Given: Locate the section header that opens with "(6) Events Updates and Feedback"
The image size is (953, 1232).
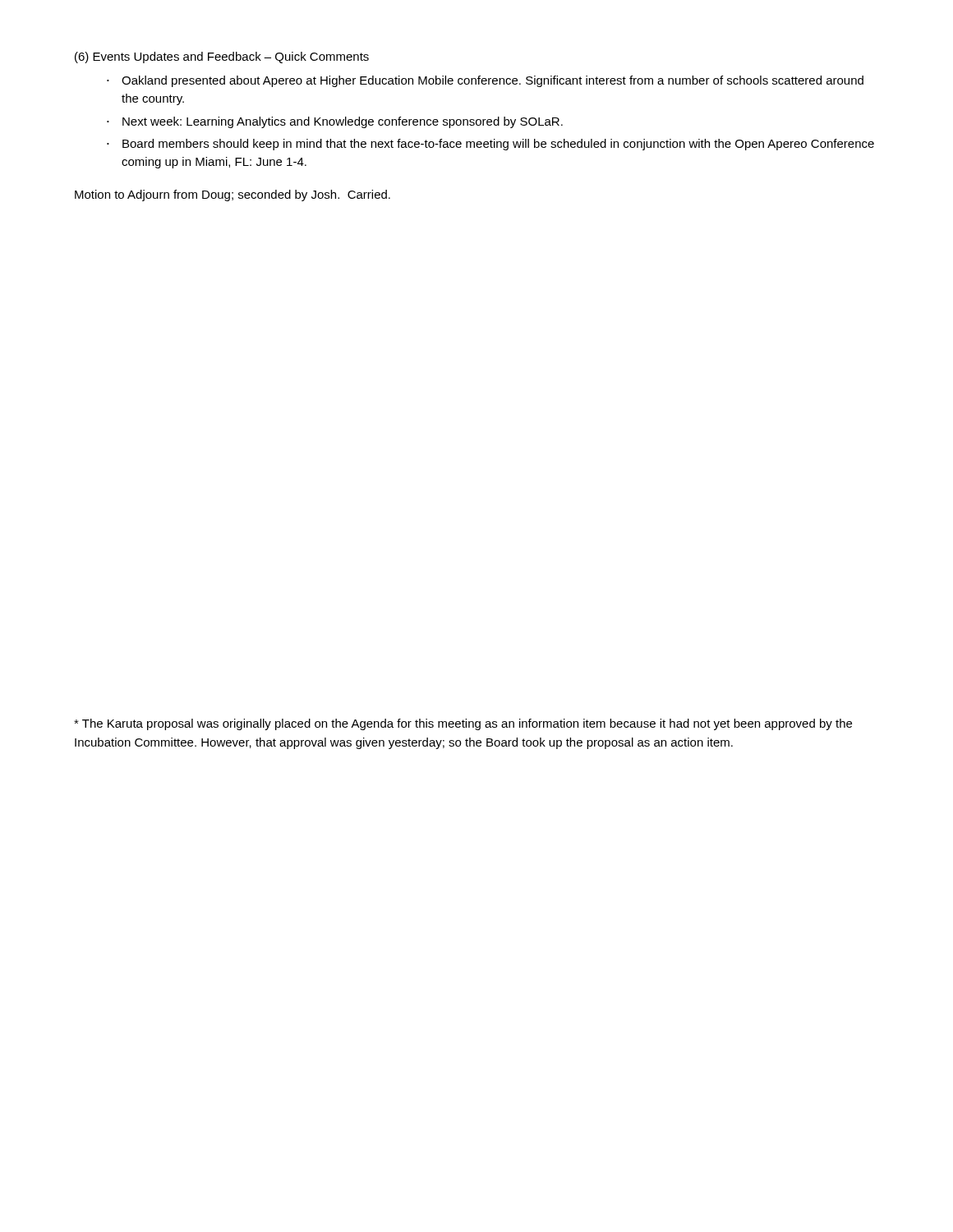Looking at the screenshot, I should [x=222, y=56].
